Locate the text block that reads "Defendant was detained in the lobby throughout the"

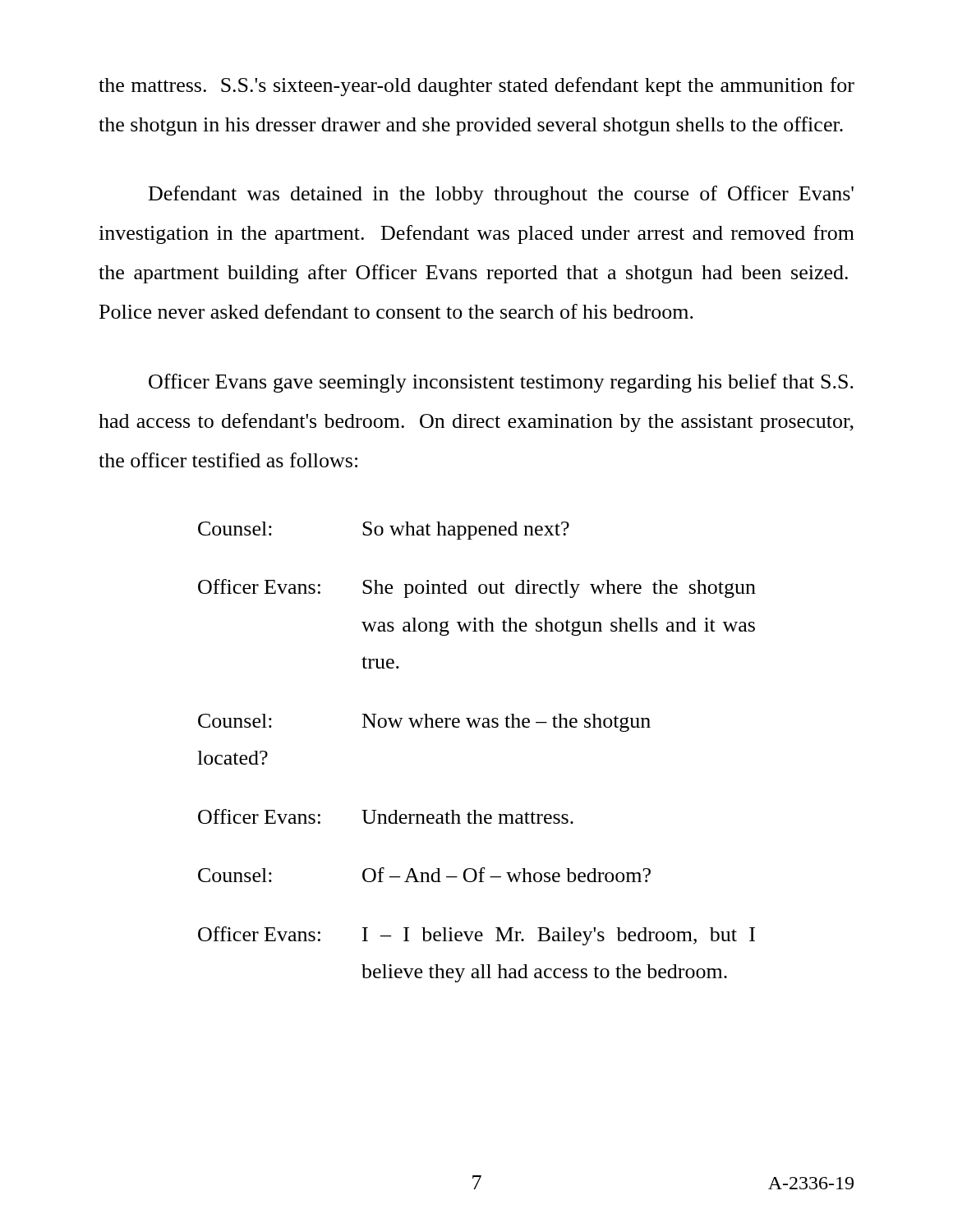[501, 195]
